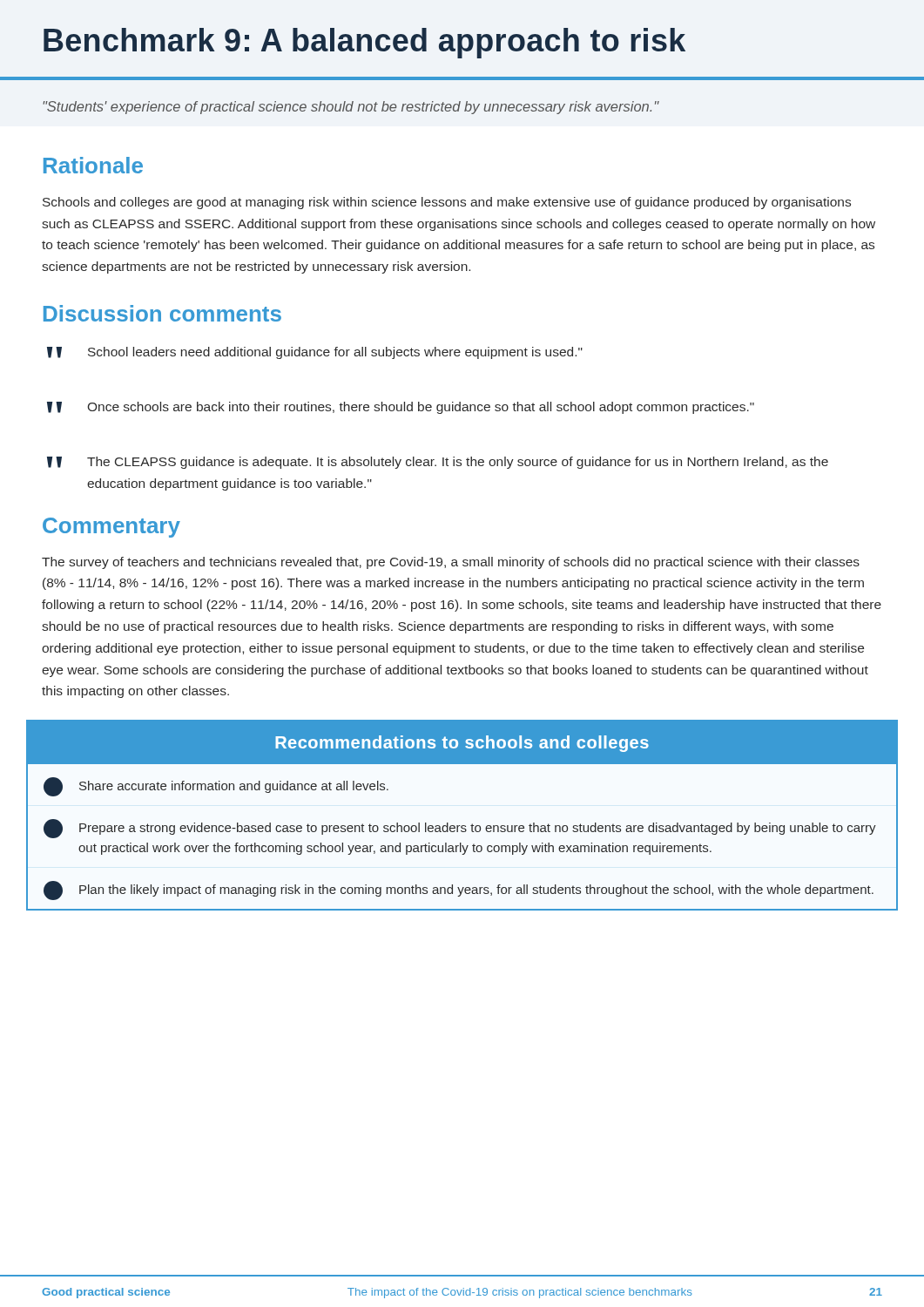Image resolution: width=924 pixels, height=1307 pixels.
Task: Click where it says "Discussion comments"
Action: (x=162, y=314)
